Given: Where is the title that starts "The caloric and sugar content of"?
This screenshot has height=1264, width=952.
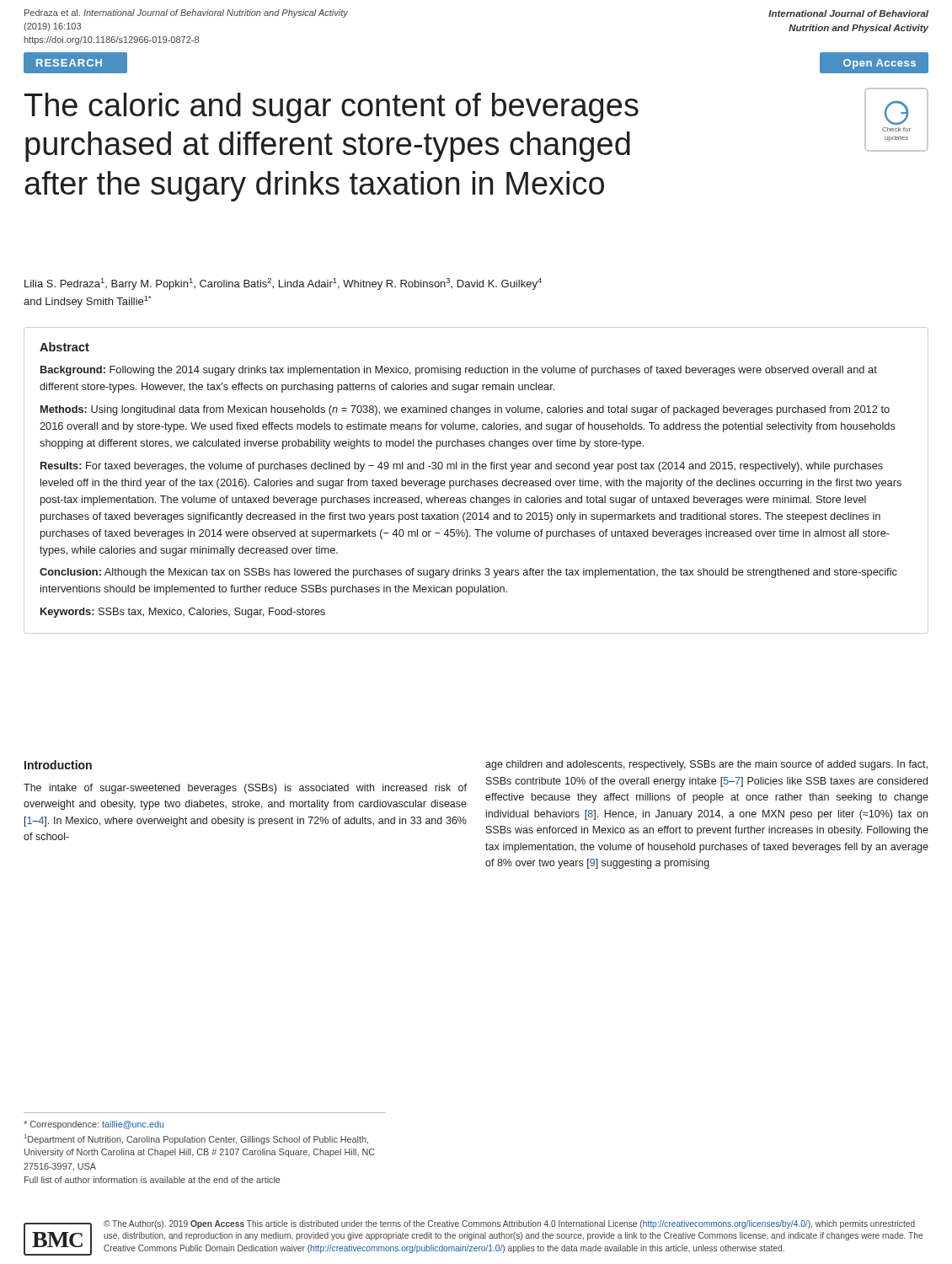Looking at the screenshot, I should 401,145.
